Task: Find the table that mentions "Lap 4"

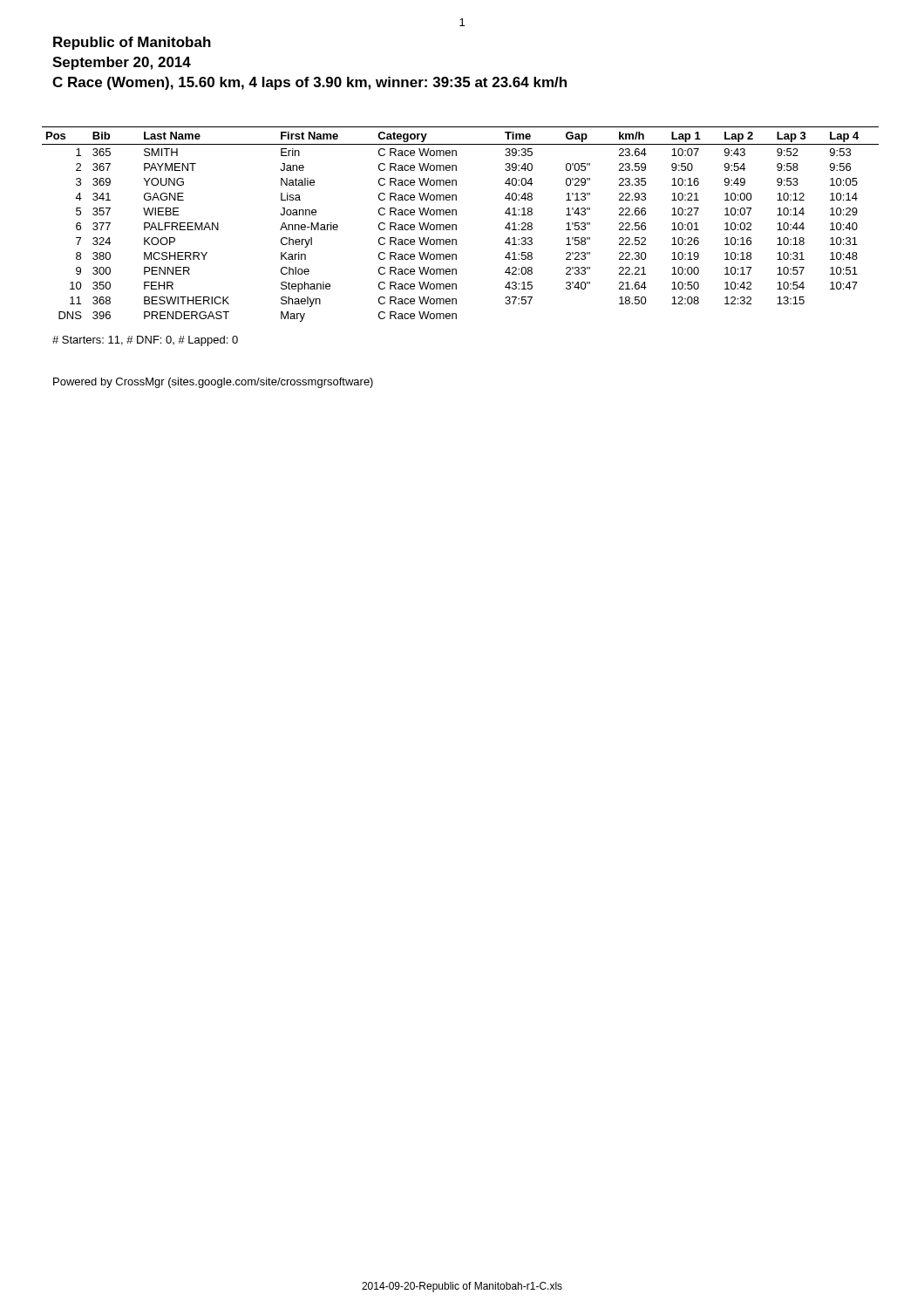Action: (x=466, y=225)
